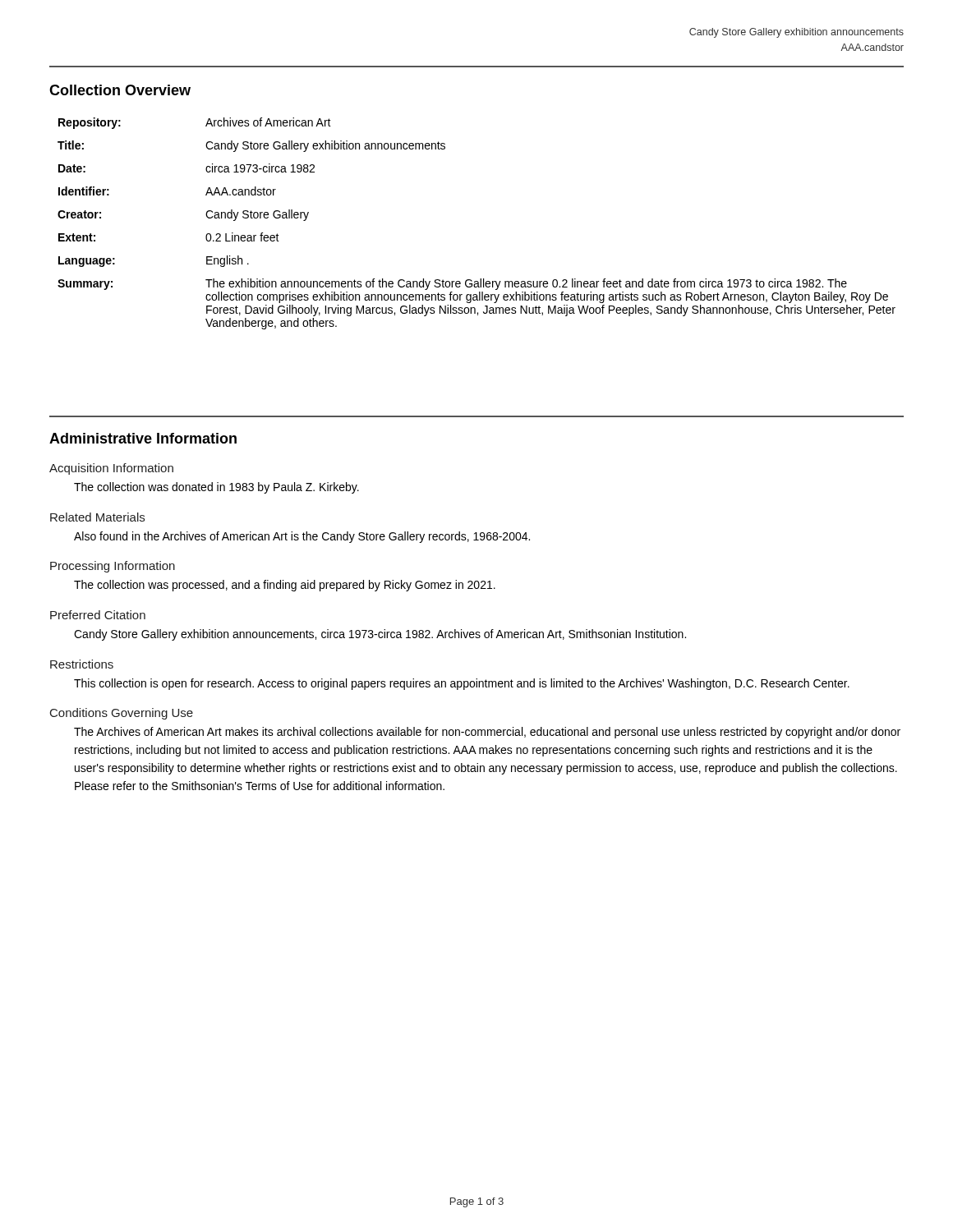This screenshot has width=953, height=1232.
Task: Click on the text block starting "Processing Information"
Action: (112, 566)
